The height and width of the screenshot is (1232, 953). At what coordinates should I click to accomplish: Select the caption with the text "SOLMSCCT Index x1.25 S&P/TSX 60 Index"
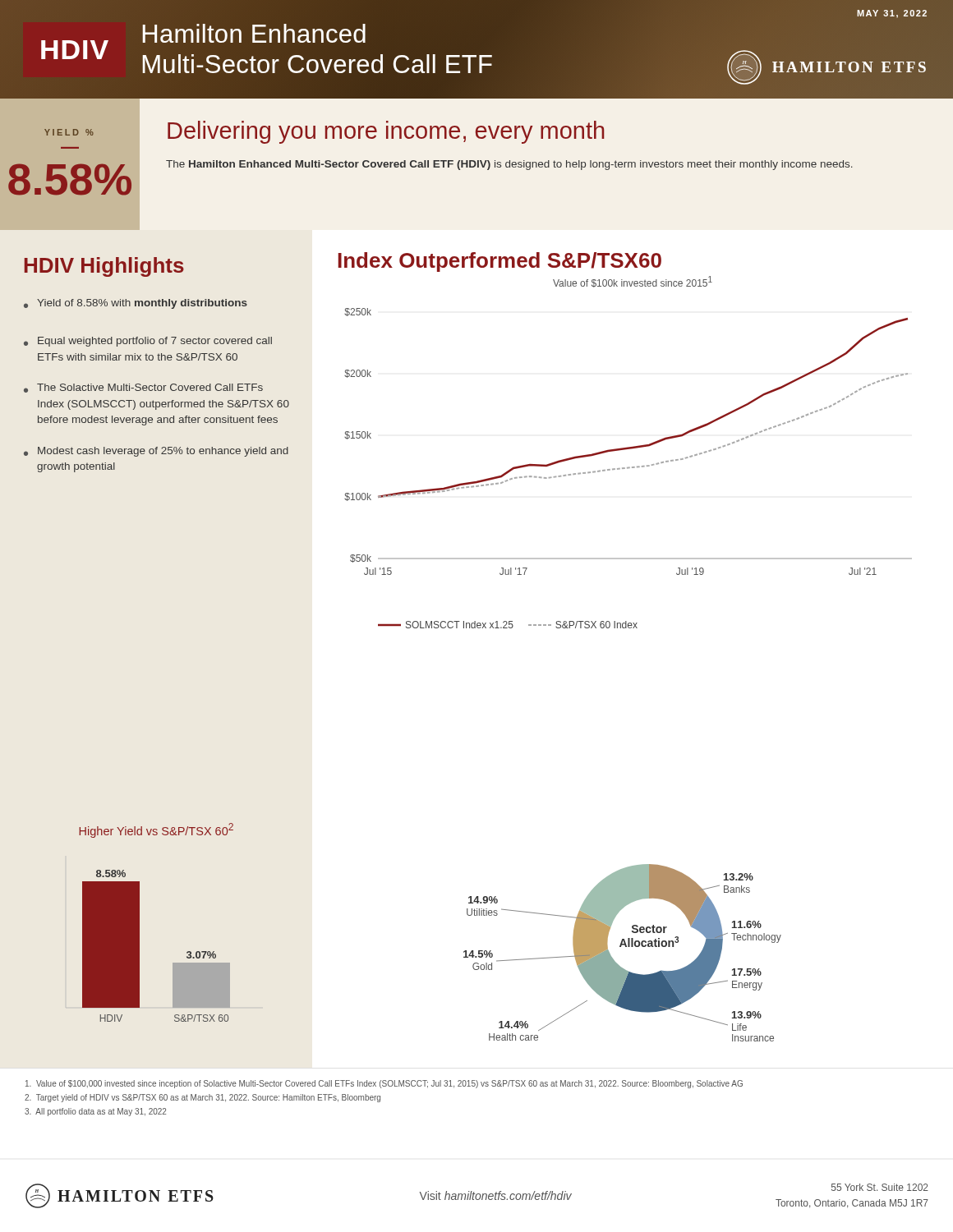pyautogui.click(x=508, y=625)
